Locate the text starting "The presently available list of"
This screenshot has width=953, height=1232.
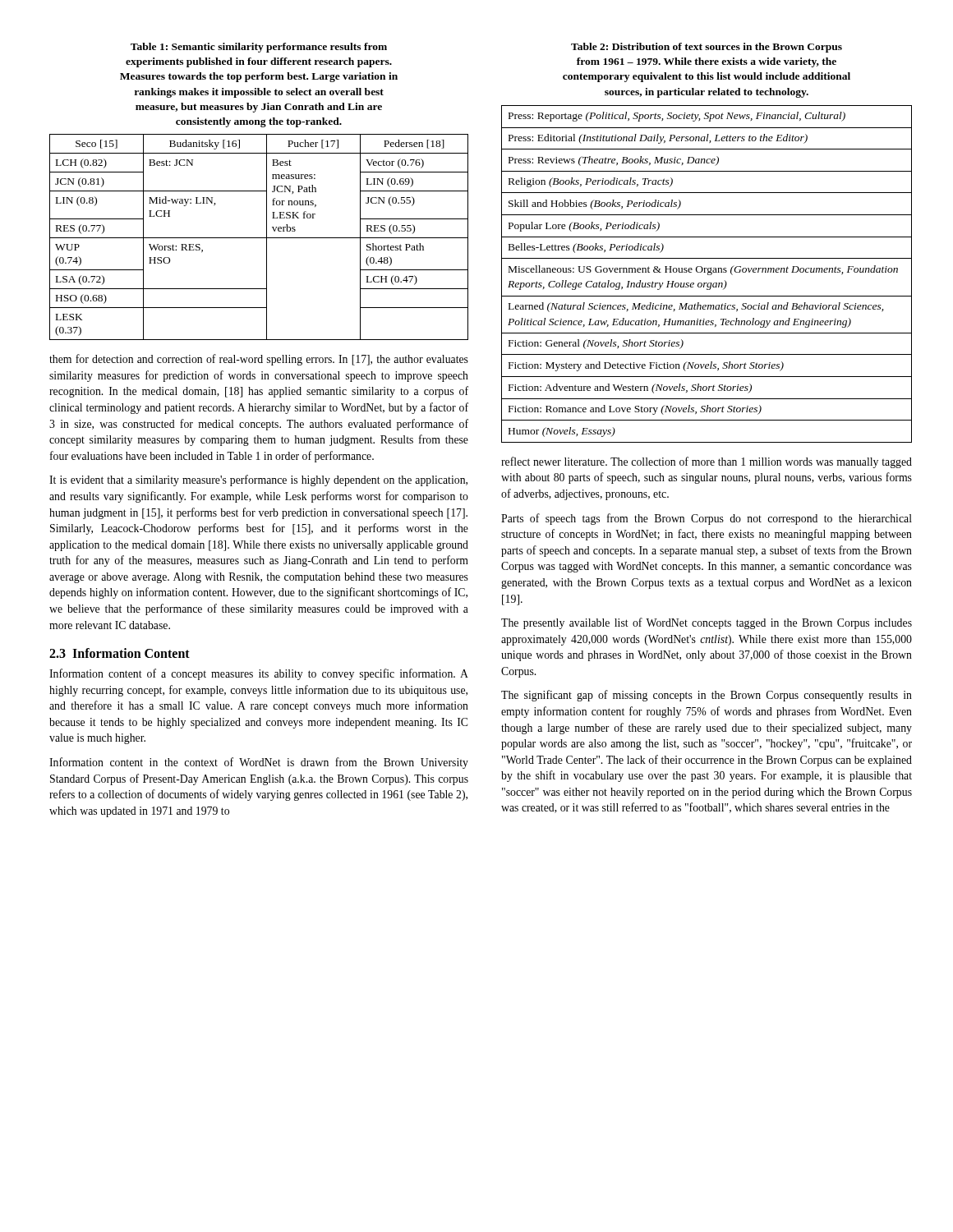(x=707, y=647)
